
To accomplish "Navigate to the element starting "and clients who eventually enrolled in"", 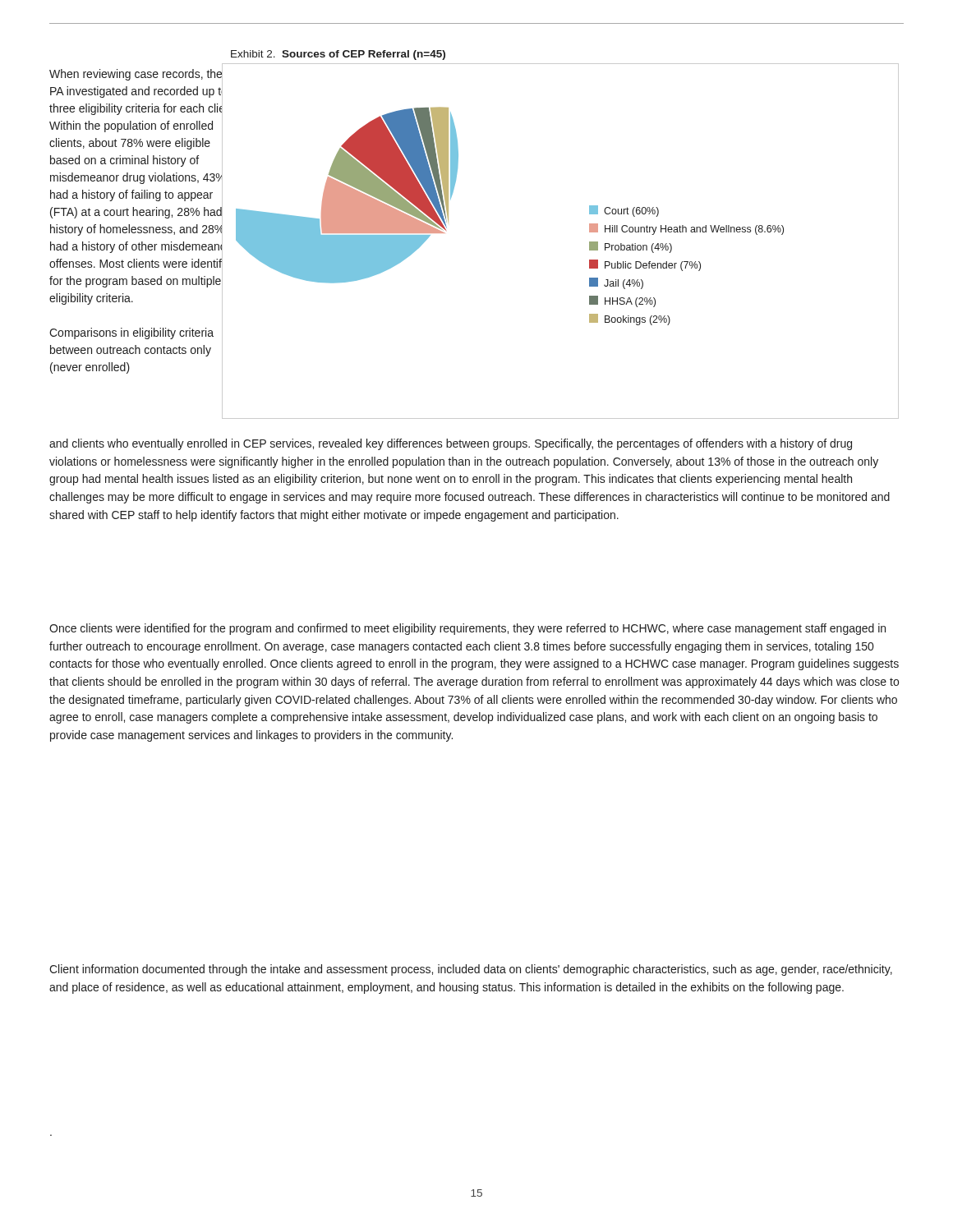I will [x=470, y=479].
